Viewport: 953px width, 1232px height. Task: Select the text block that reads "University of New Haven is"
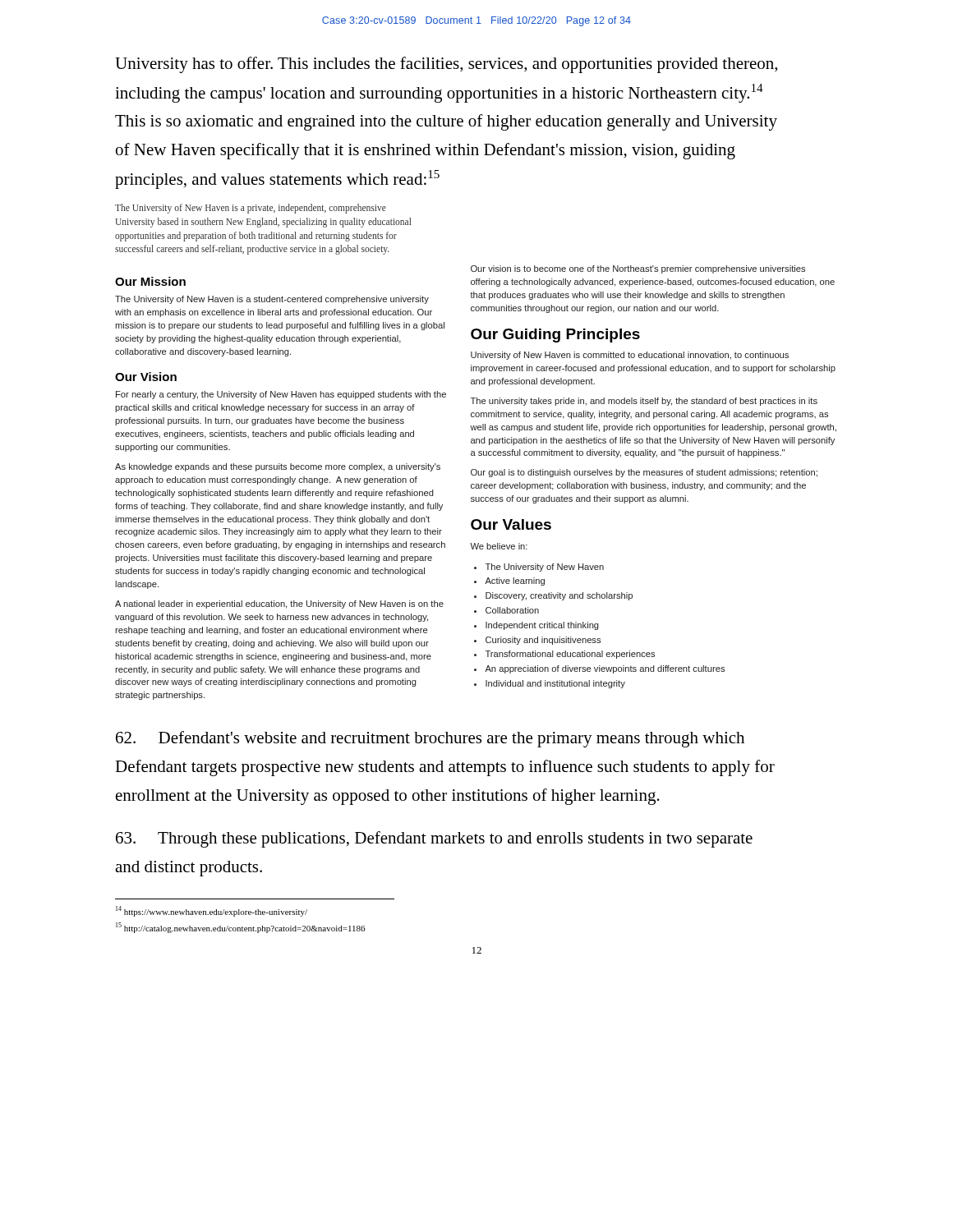tap(653, 368)
